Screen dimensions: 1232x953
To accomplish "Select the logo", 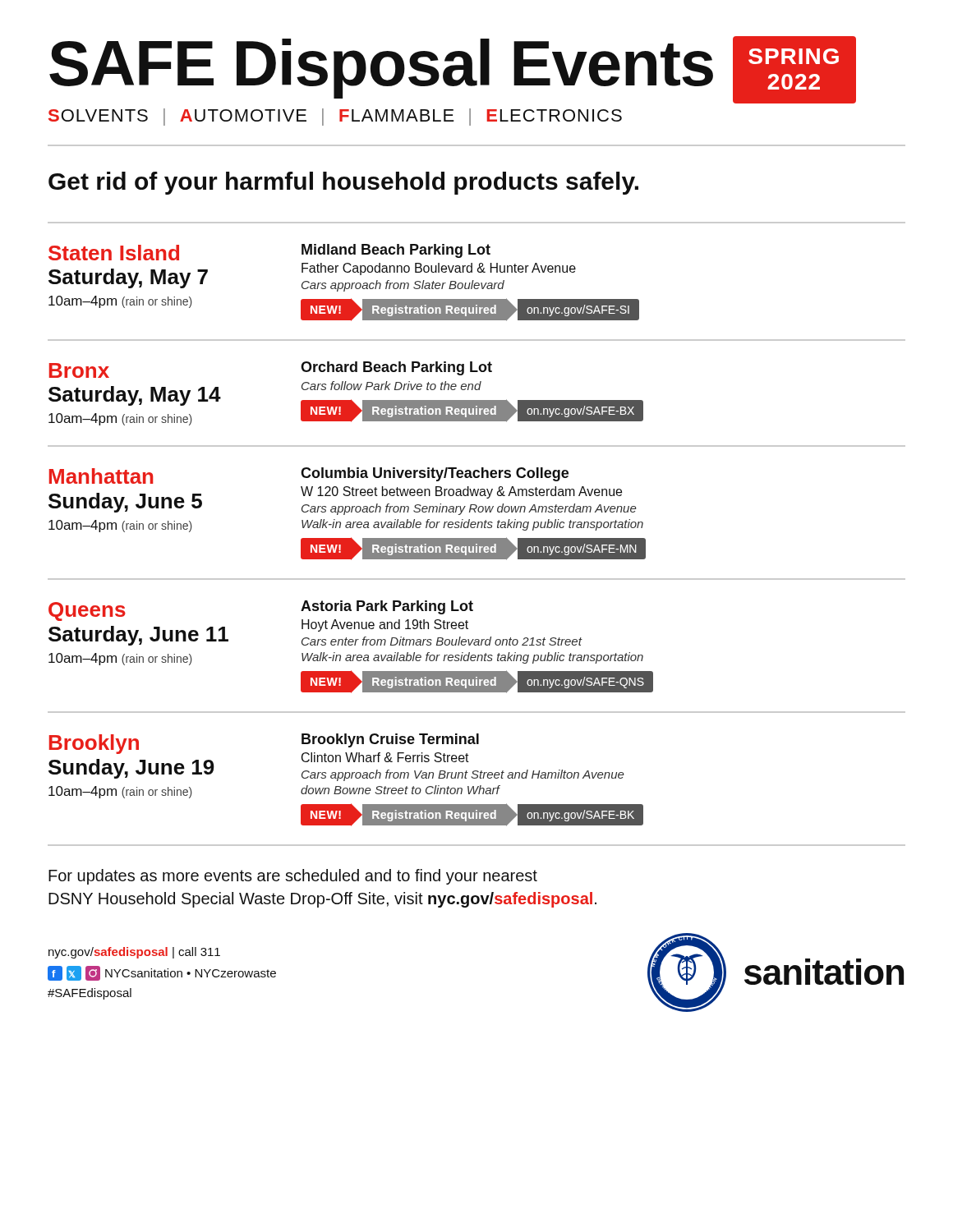I will 776,973.
